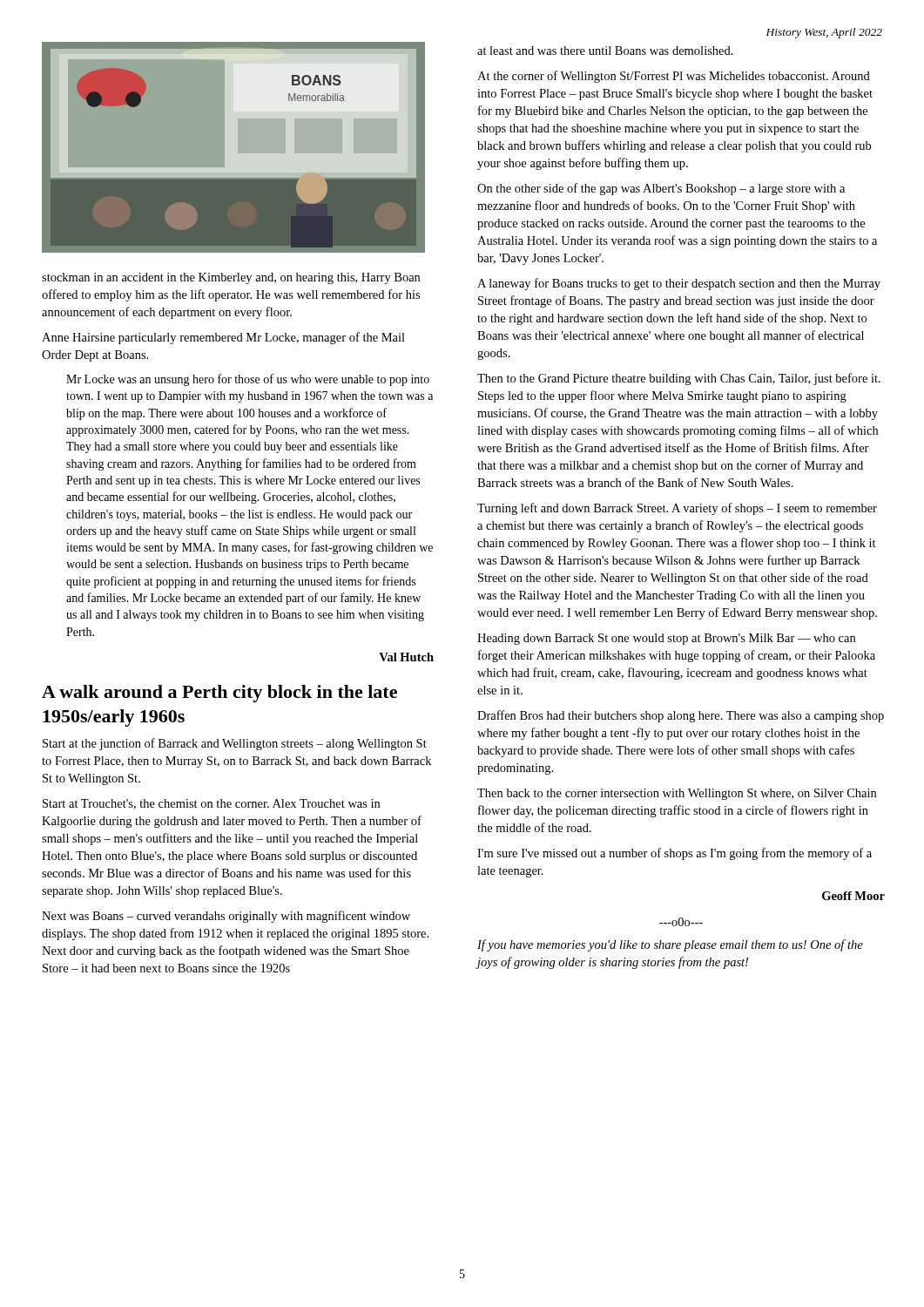Point to the passage starting "Anne Hairsine particularly remembered Mr Locke, manager"

(x=223, y=346)
